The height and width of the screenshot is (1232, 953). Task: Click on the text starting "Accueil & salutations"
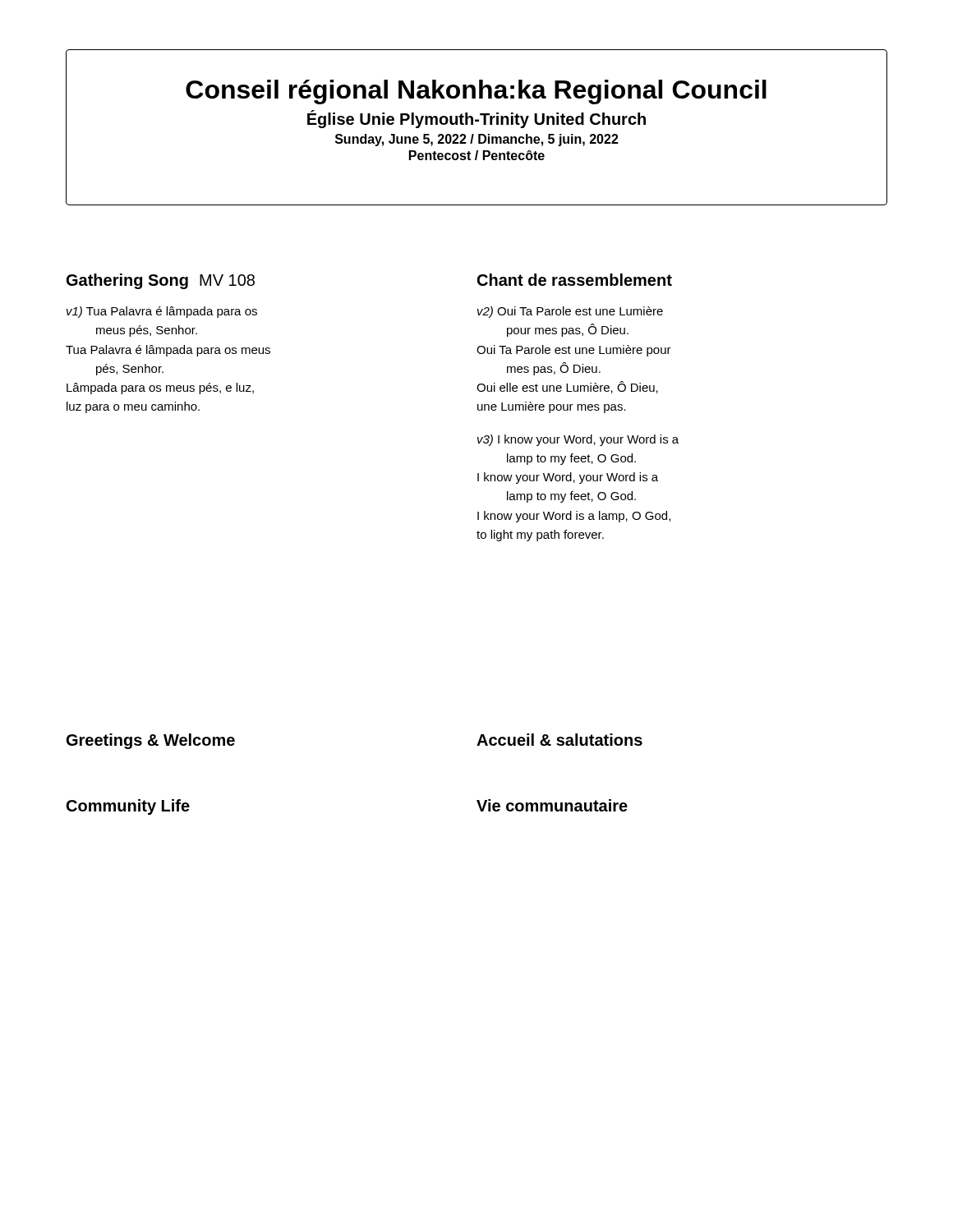coord(560,740)
